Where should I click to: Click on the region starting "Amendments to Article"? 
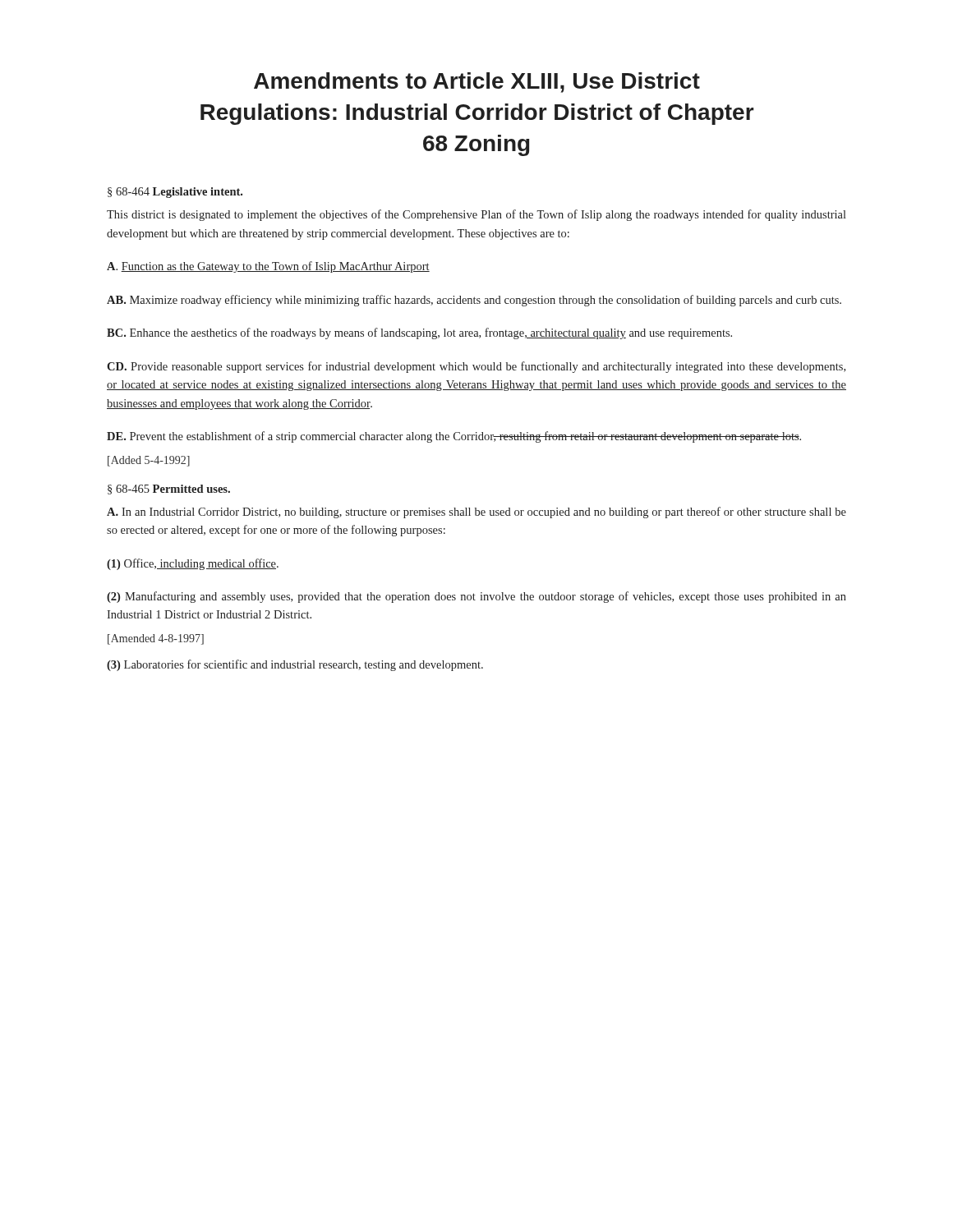[476, 112]
